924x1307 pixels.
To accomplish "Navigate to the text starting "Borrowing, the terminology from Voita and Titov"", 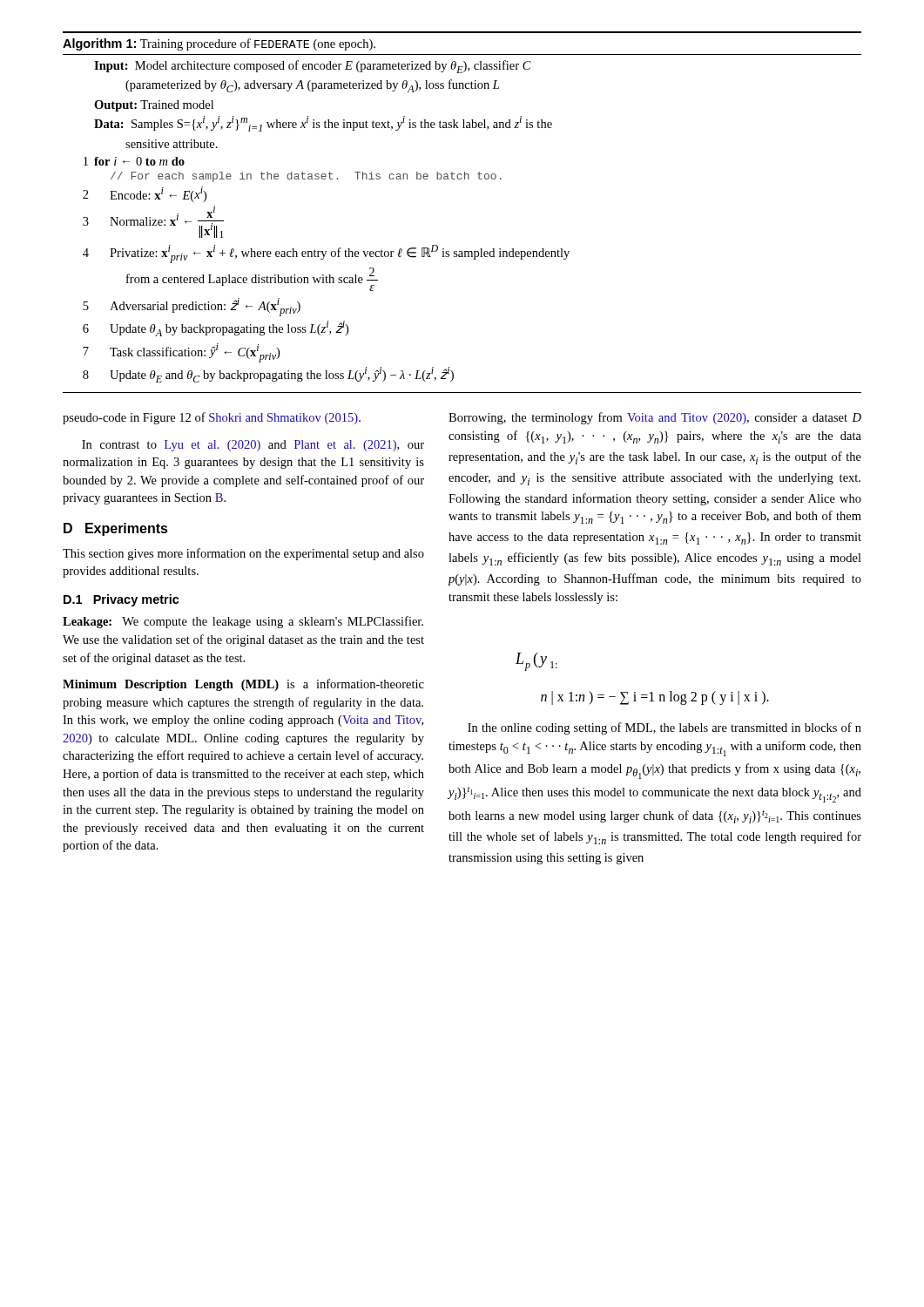I will coord(655,507).
